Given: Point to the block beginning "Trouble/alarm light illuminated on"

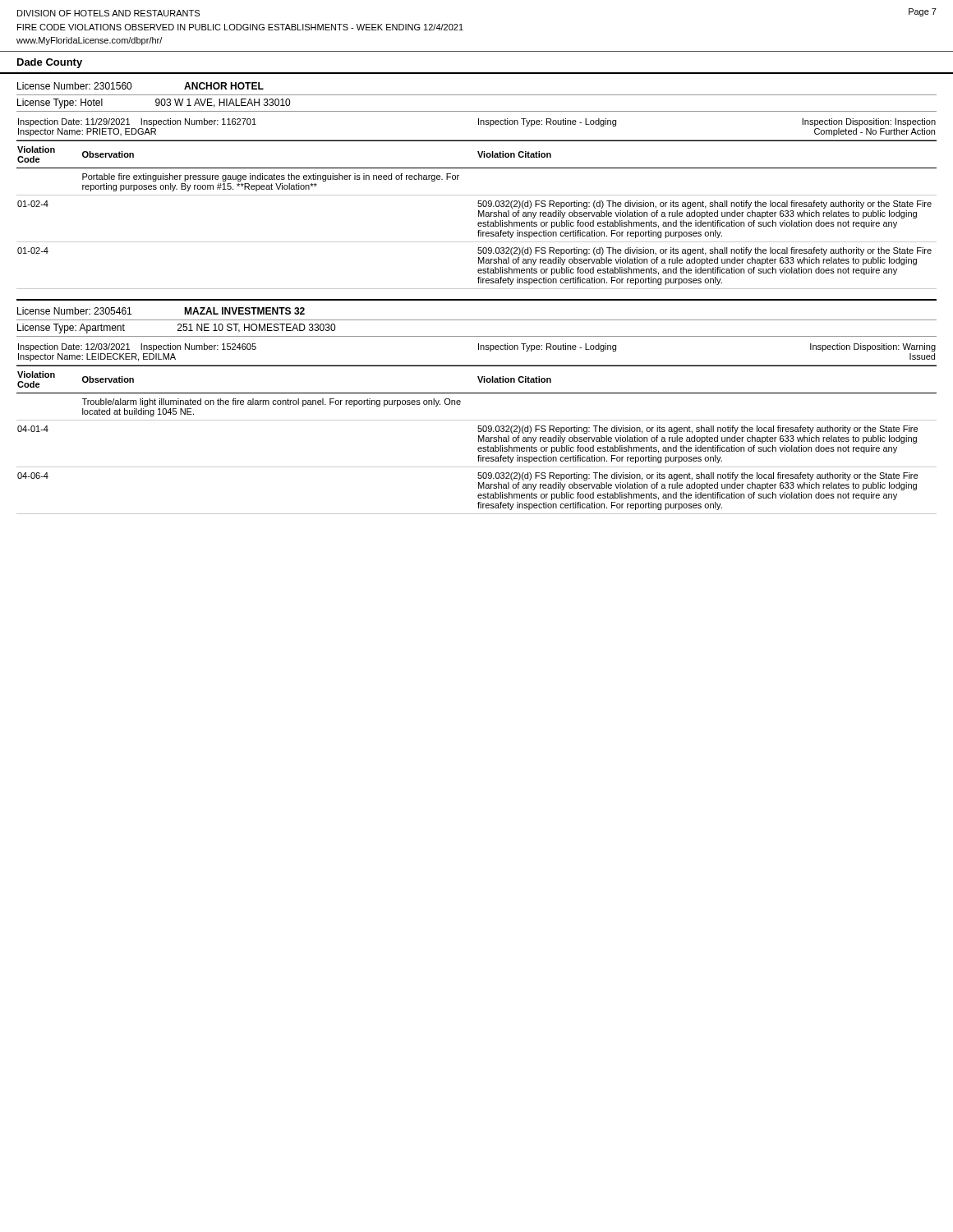Looking at the screenshot, I should coord(272,402).
